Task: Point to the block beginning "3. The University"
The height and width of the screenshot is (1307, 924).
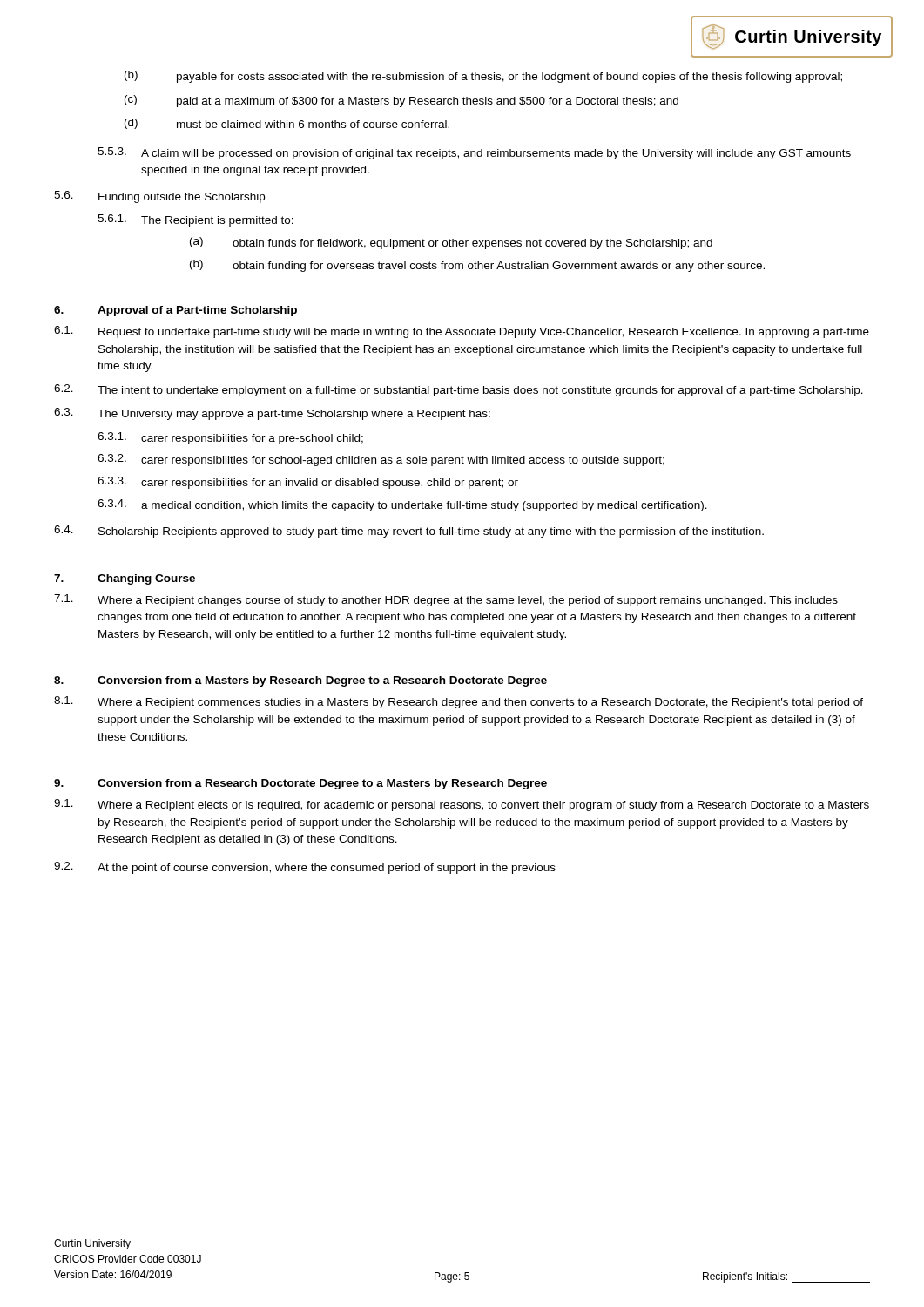Action: pos(462,414)
